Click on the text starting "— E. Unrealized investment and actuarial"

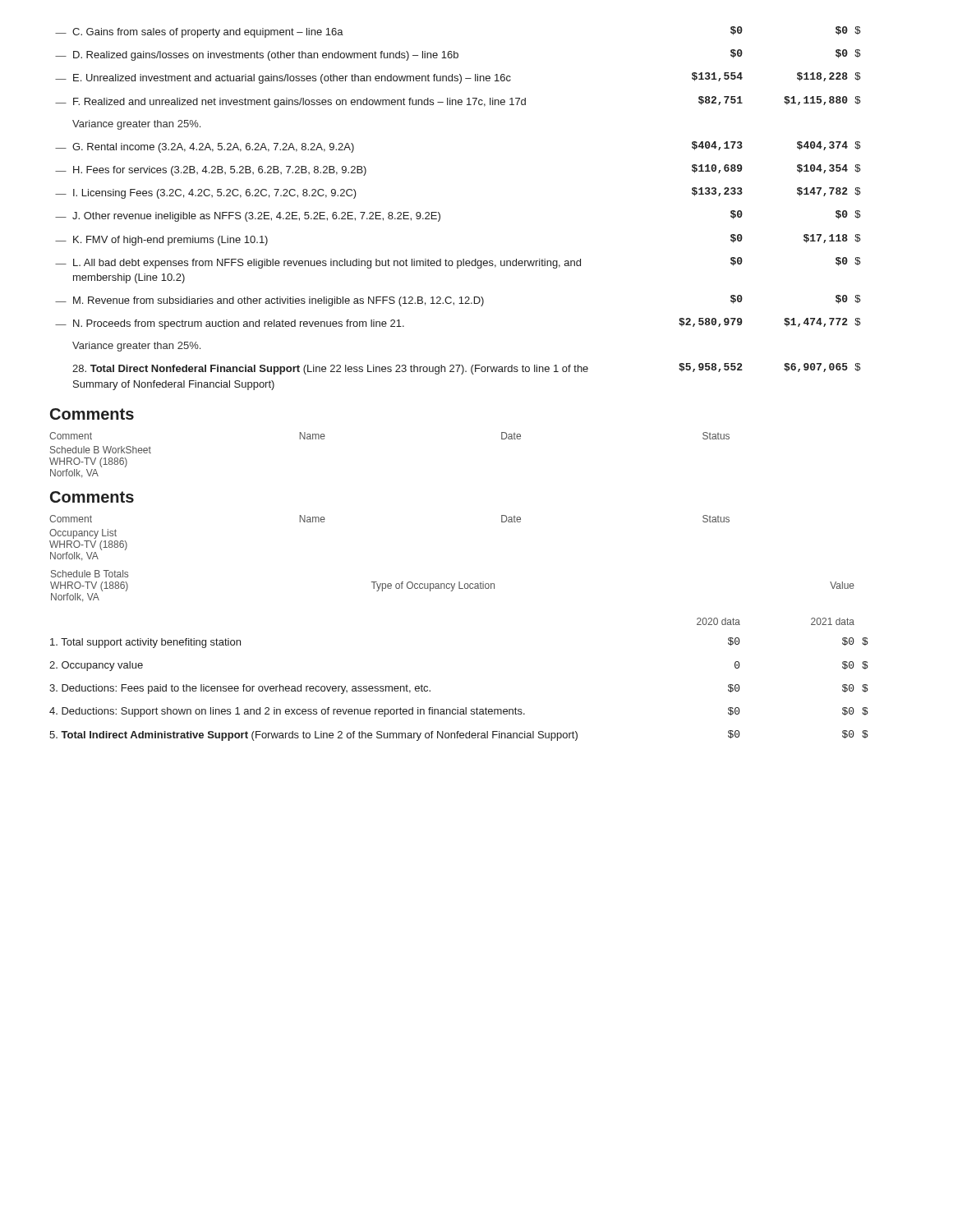coord(476,78)
